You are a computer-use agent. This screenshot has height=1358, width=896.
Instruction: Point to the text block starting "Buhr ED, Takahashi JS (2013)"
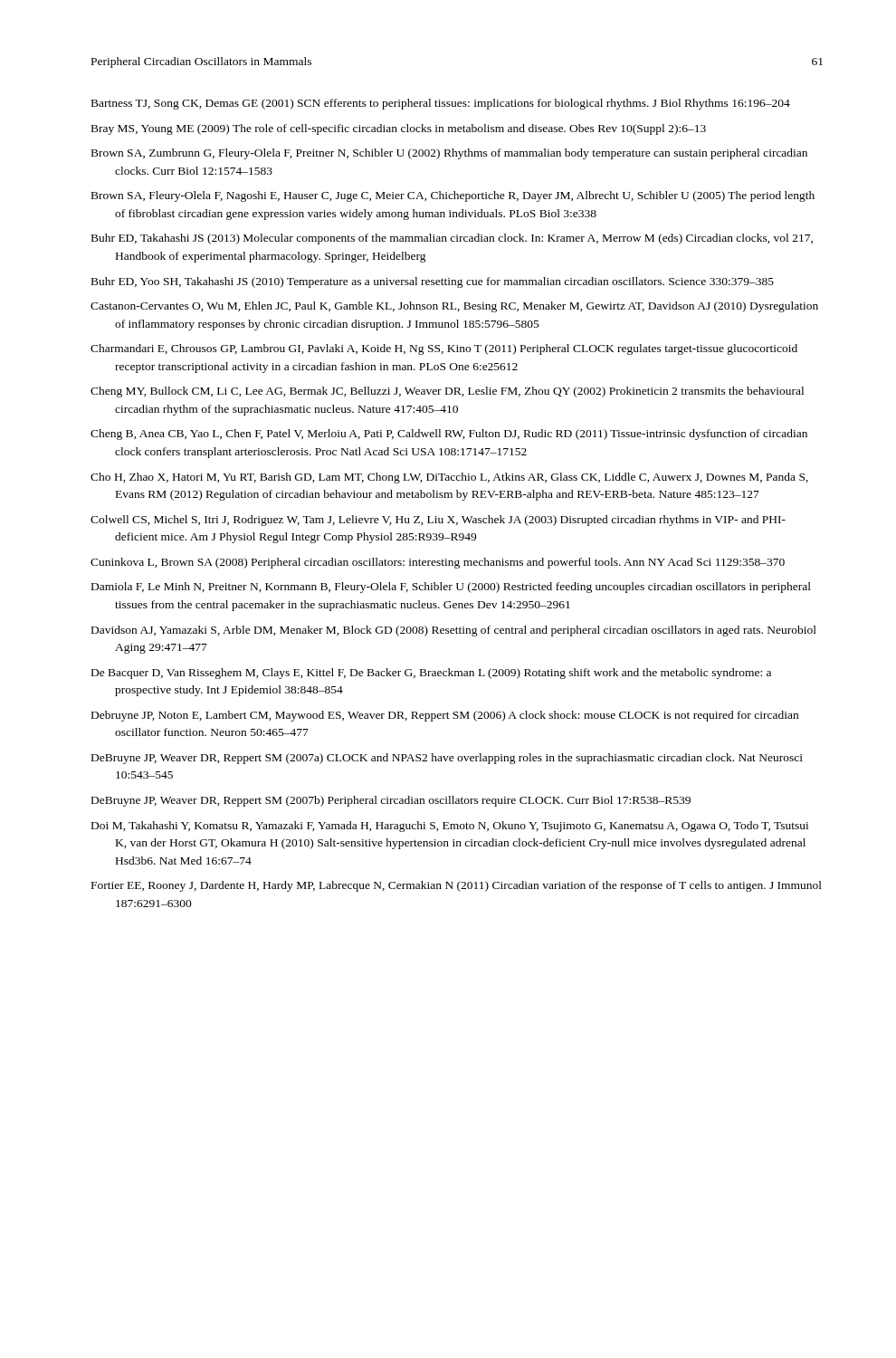point(452,247)
